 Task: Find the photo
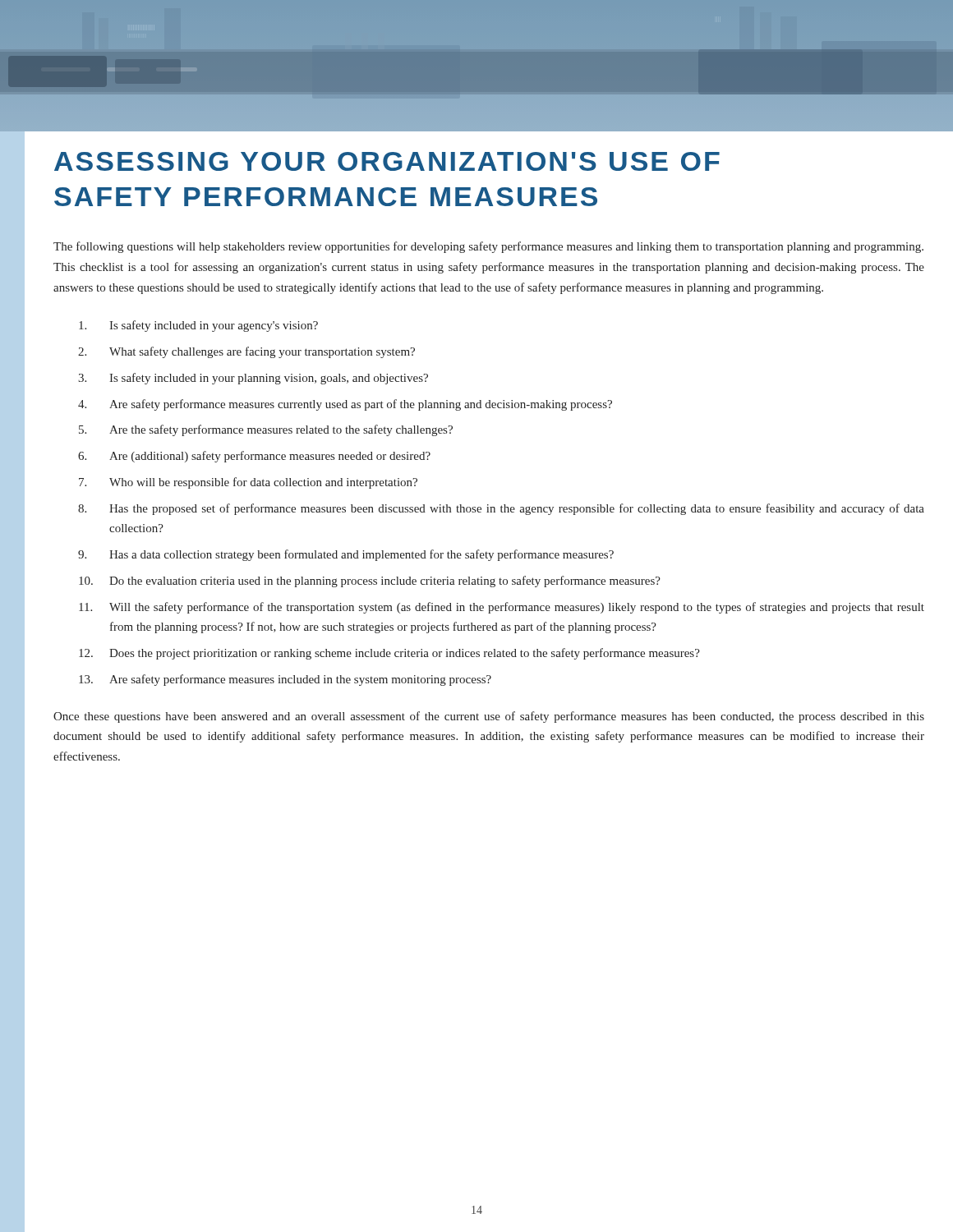pyautogui.click(x=476, y=66)
